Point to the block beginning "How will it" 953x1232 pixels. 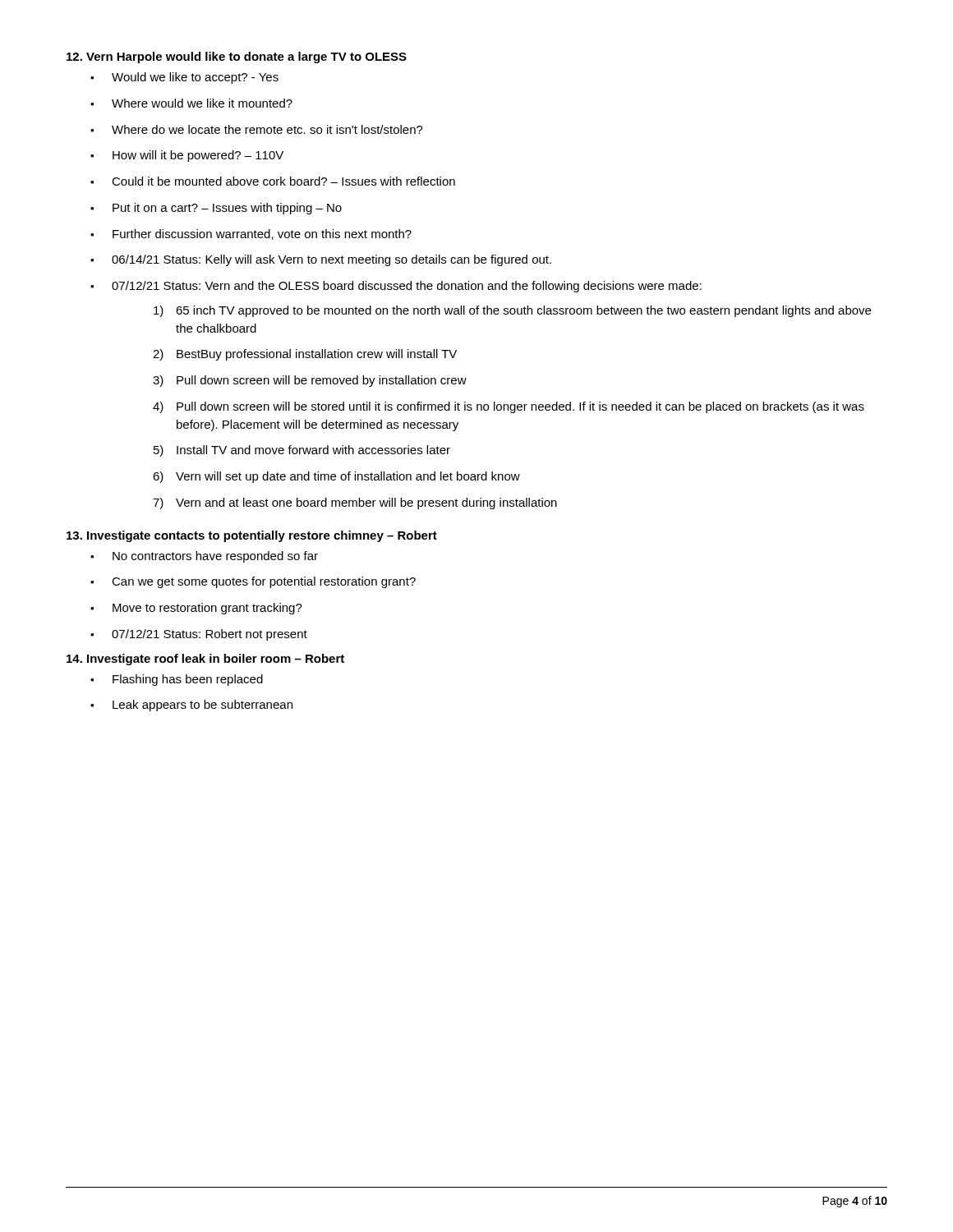click(x=187, y=156)
